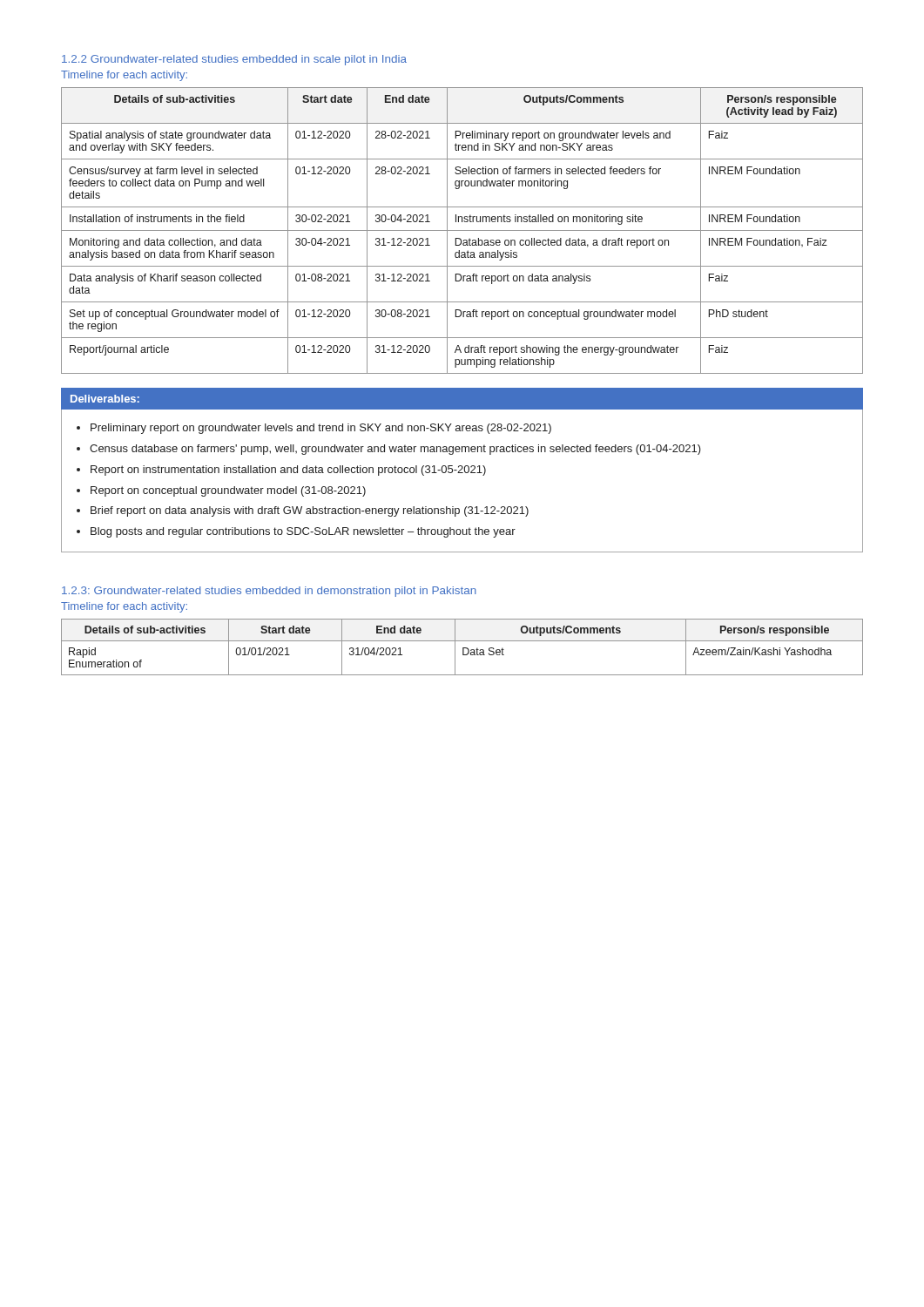Locate the block of text that opens with "Blog posts and regular"
Viewport: 924px width, 1307px height.
(x=302, y=531)
